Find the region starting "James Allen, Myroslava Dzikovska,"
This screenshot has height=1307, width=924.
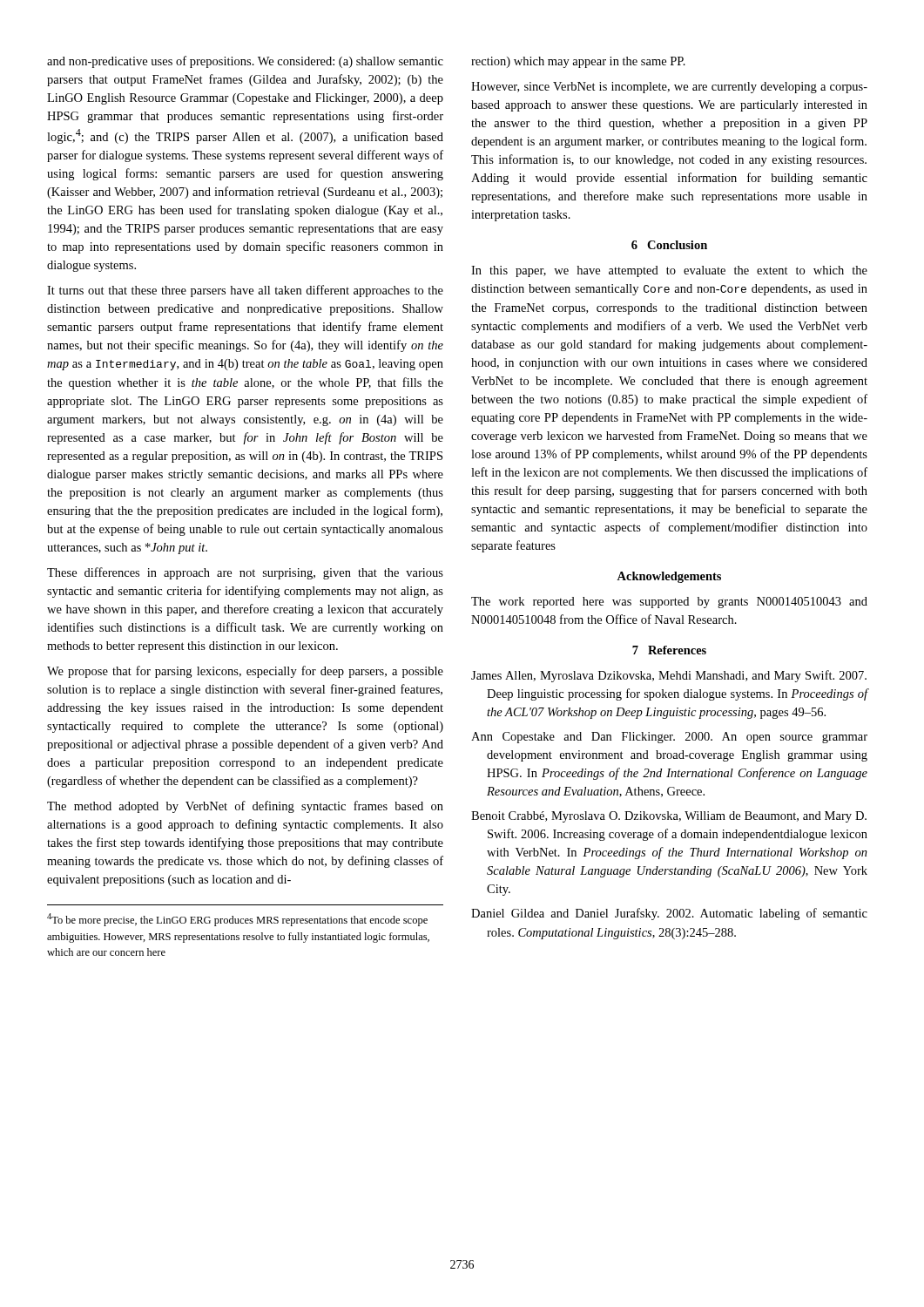click(x=669, y=694)
